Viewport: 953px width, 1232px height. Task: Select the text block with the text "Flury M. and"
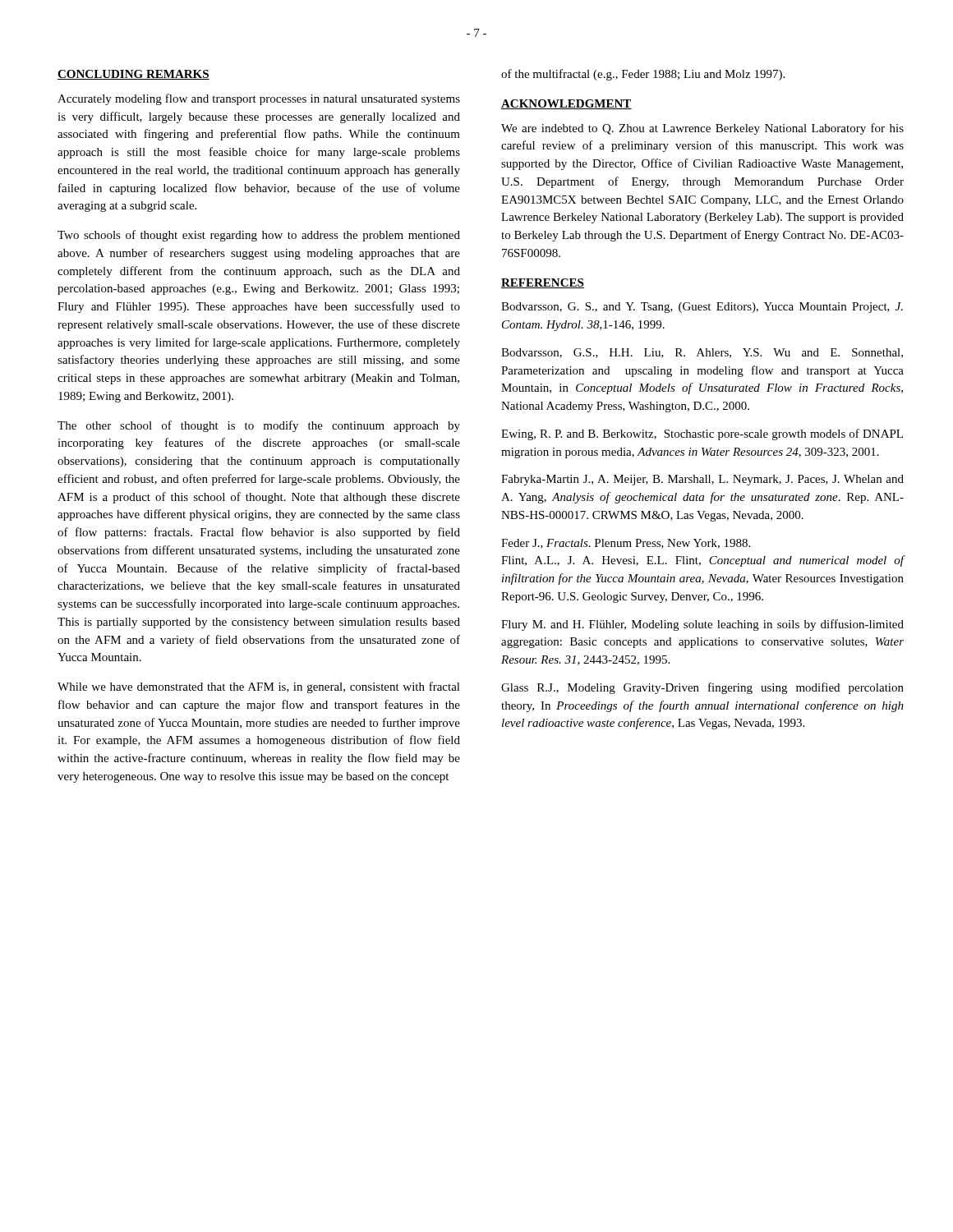(702, 642)
